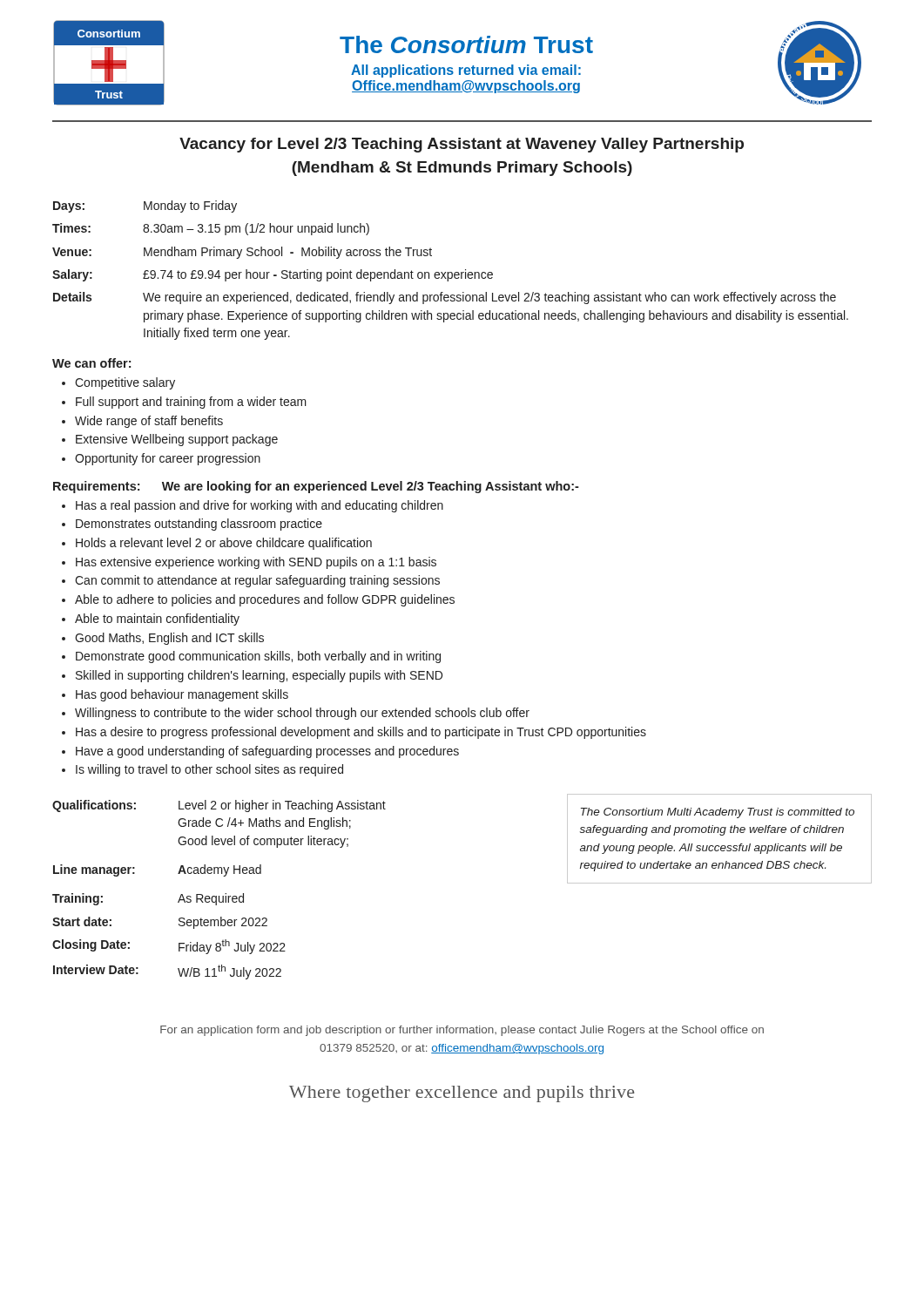This screenshot has height=1307, width=924.
Task: Click on the block starting "Demonstrate good communication"
Action: [258, 656]
